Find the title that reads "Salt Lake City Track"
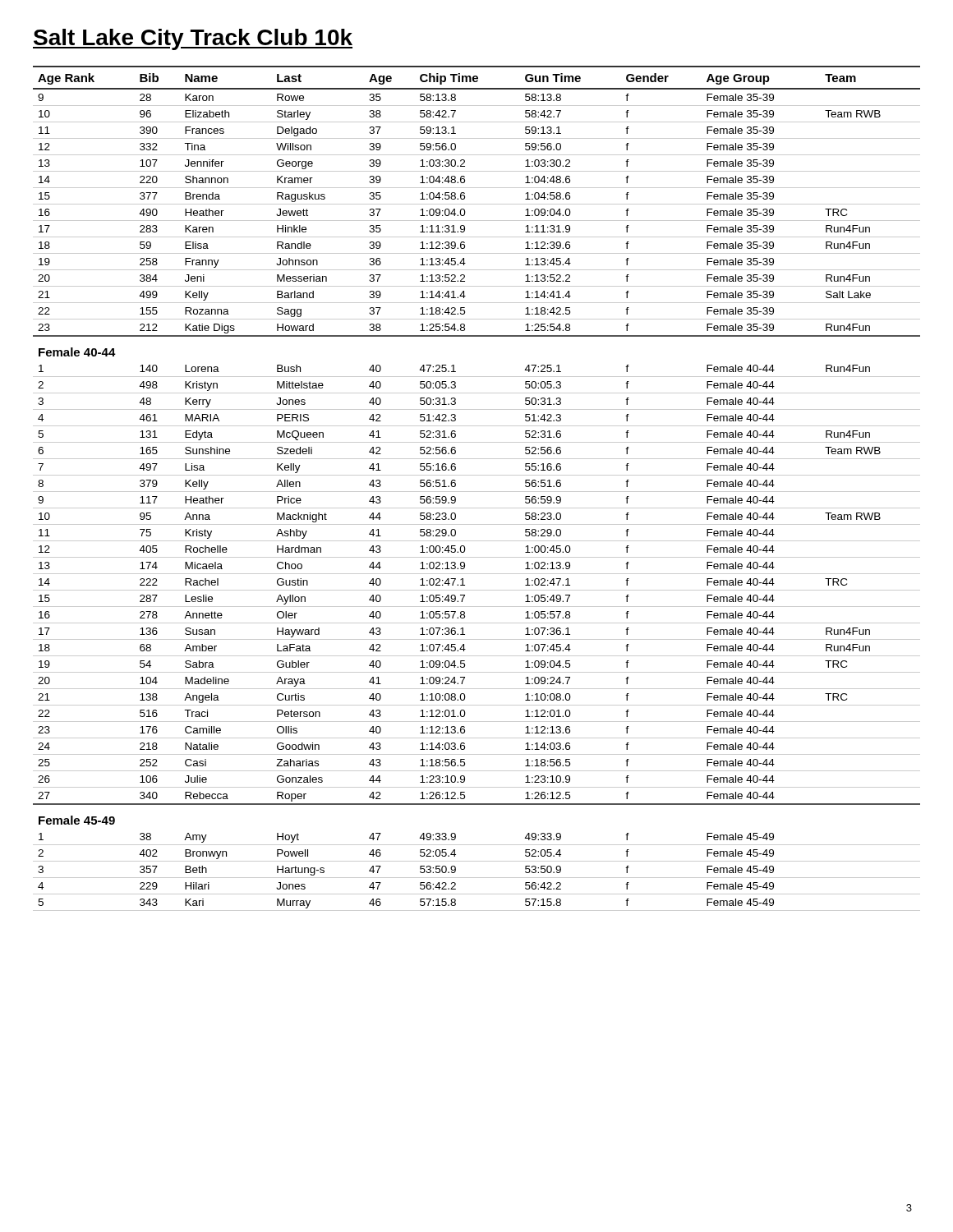This screenshot has width=953, height=1232. [193, 39]
